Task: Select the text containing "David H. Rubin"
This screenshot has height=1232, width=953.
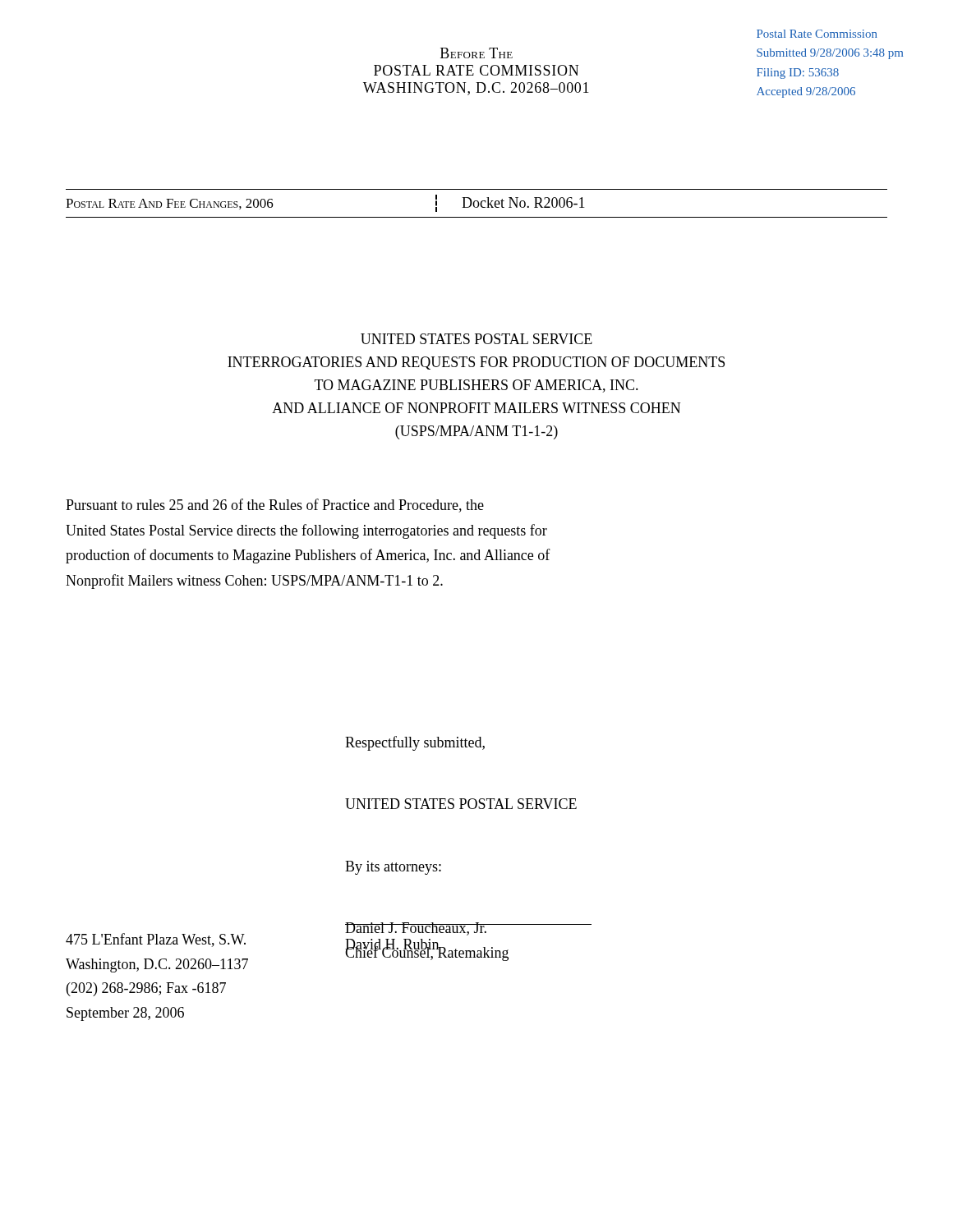Action: (392, 945)
